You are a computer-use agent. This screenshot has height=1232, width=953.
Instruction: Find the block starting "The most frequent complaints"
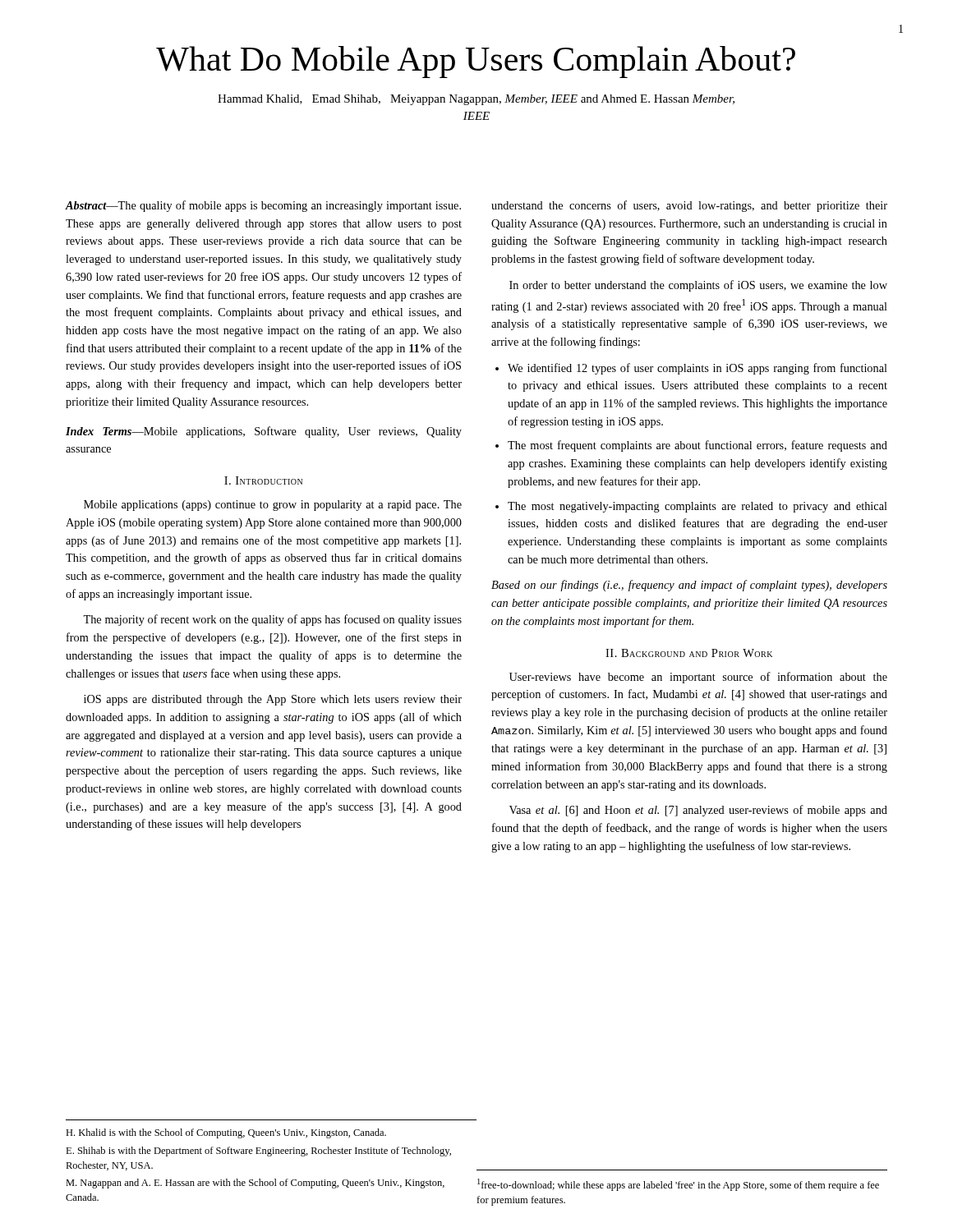pos(698,463)
